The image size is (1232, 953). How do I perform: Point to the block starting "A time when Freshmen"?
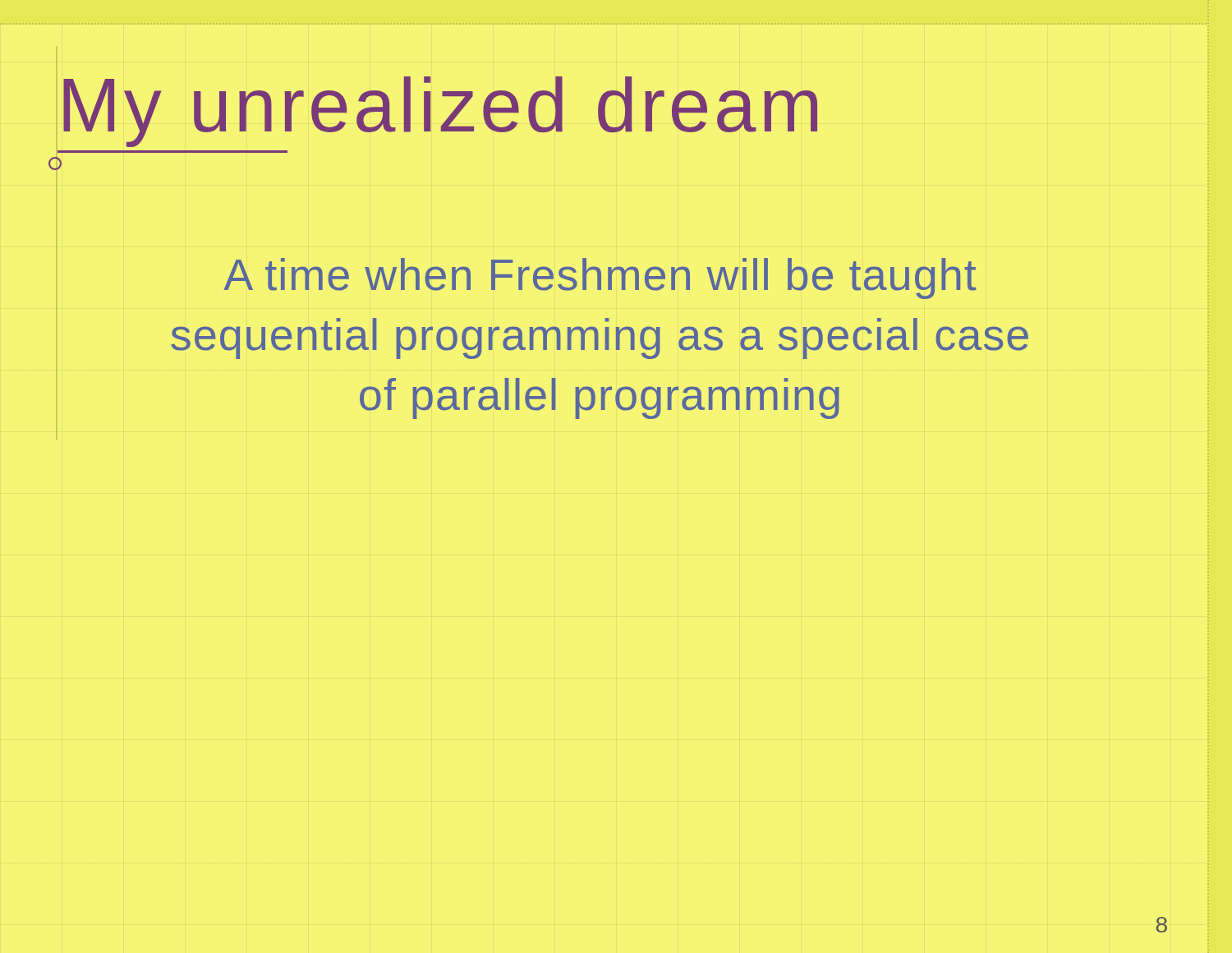pyautogui.click(x=600, y=335)
